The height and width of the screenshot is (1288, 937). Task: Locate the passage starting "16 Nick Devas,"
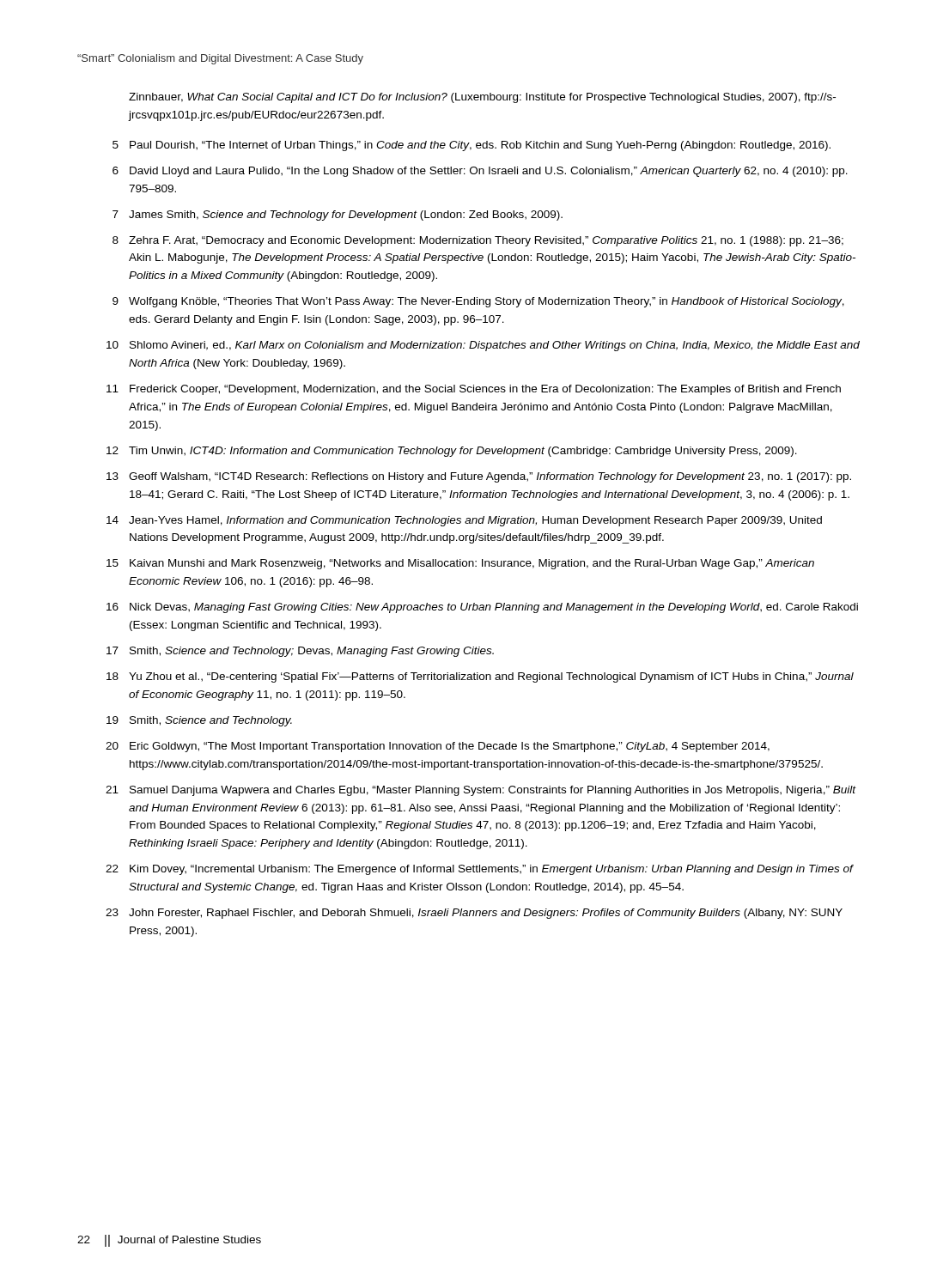tap(468, 617)
